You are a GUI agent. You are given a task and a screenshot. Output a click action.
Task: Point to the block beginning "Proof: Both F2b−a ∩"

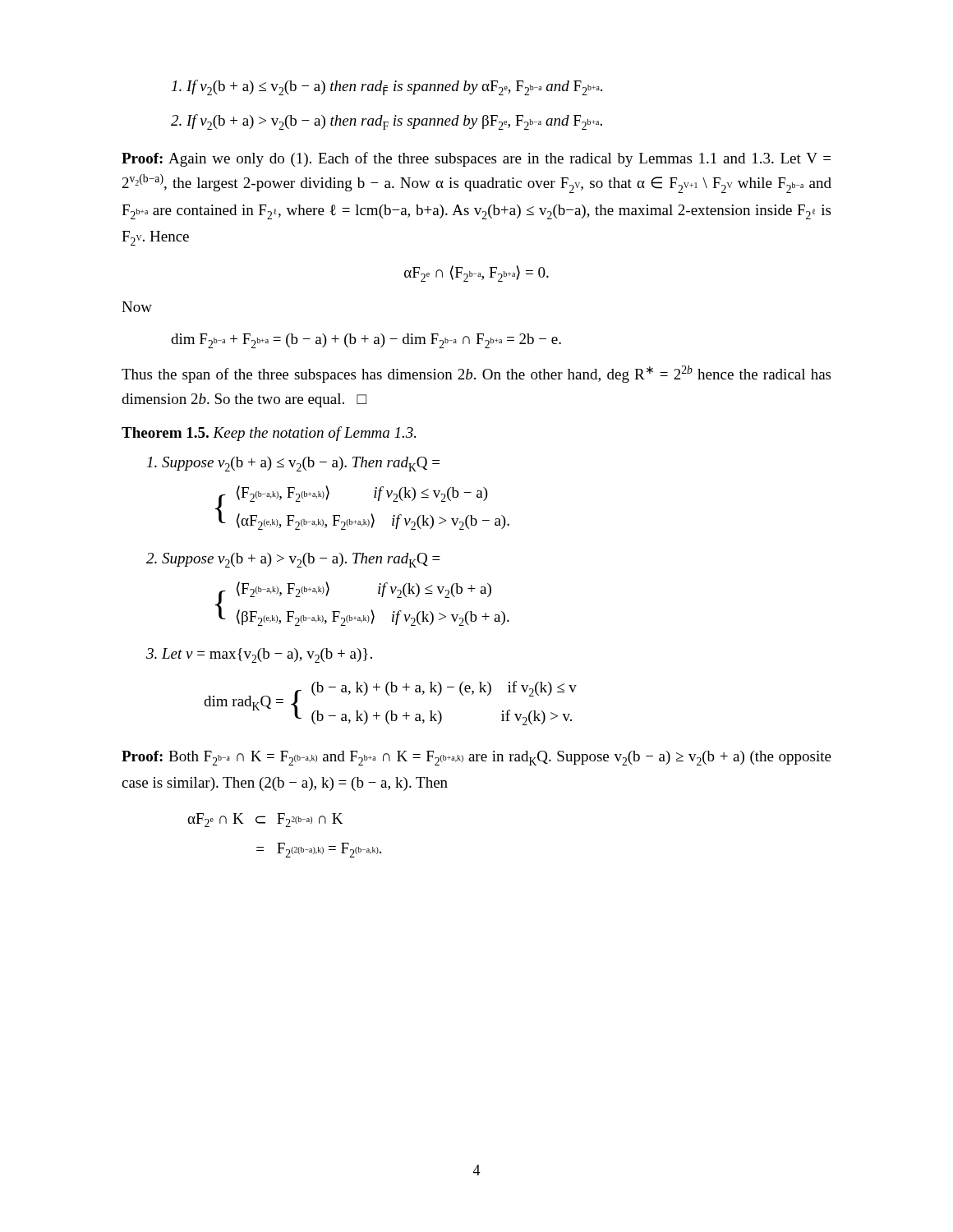[x=476, y=769]
